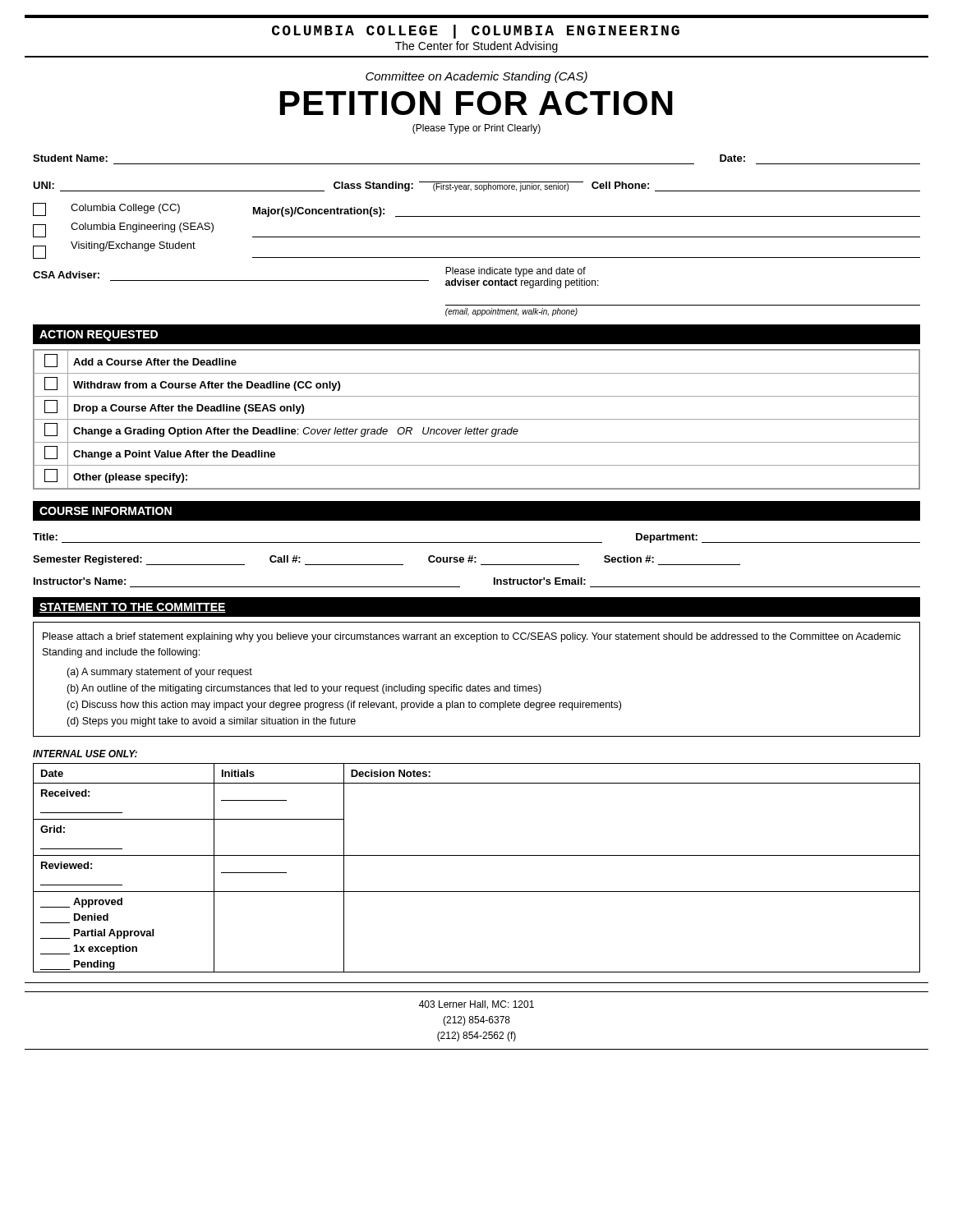Locate the text "Other (please specify):"
The height and width of the screenshot is (1232, 953).
pyautogui.click(x=476, y=477)
